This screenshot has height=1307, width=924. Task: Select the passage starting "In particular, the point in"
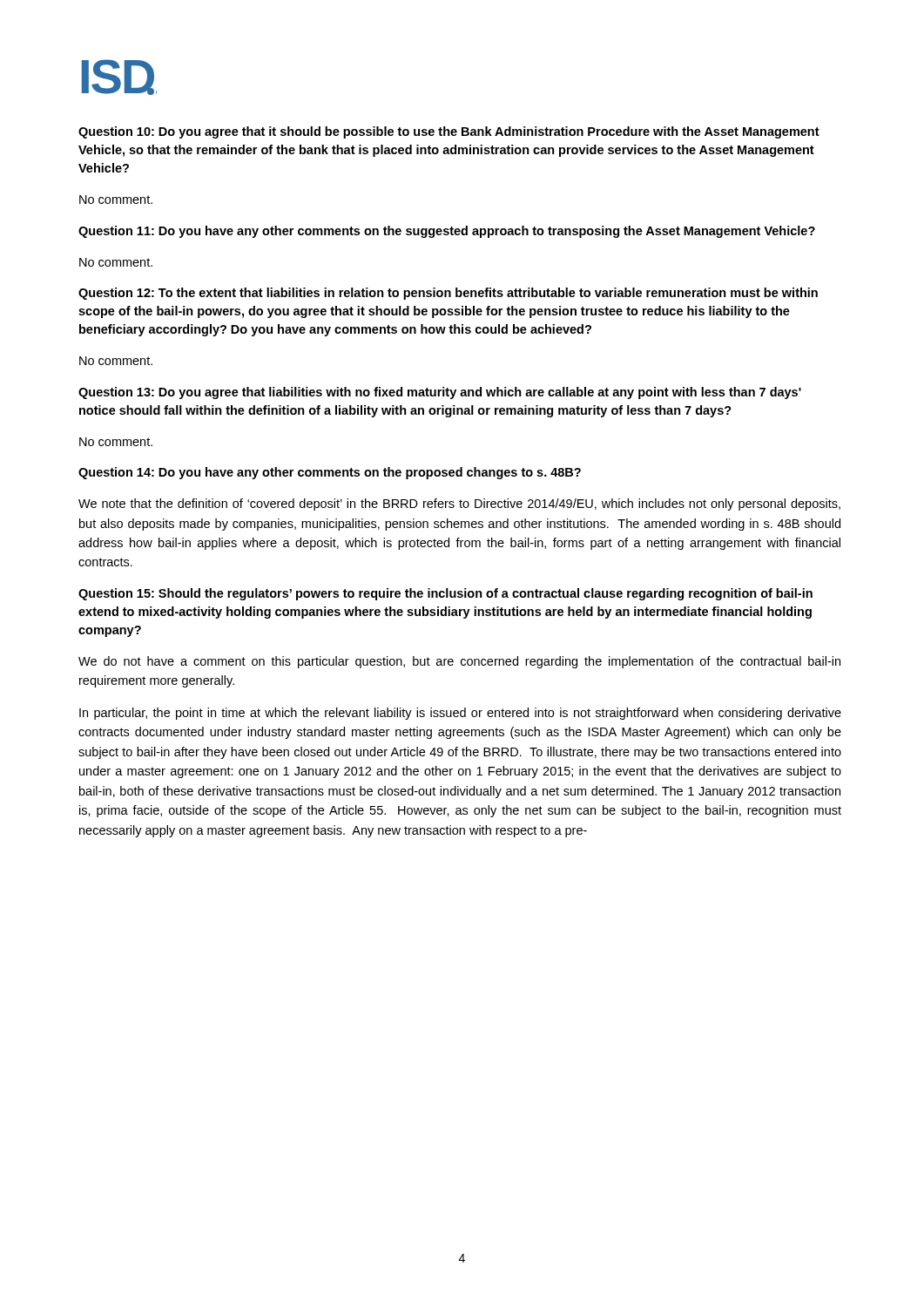coord(460,771)
